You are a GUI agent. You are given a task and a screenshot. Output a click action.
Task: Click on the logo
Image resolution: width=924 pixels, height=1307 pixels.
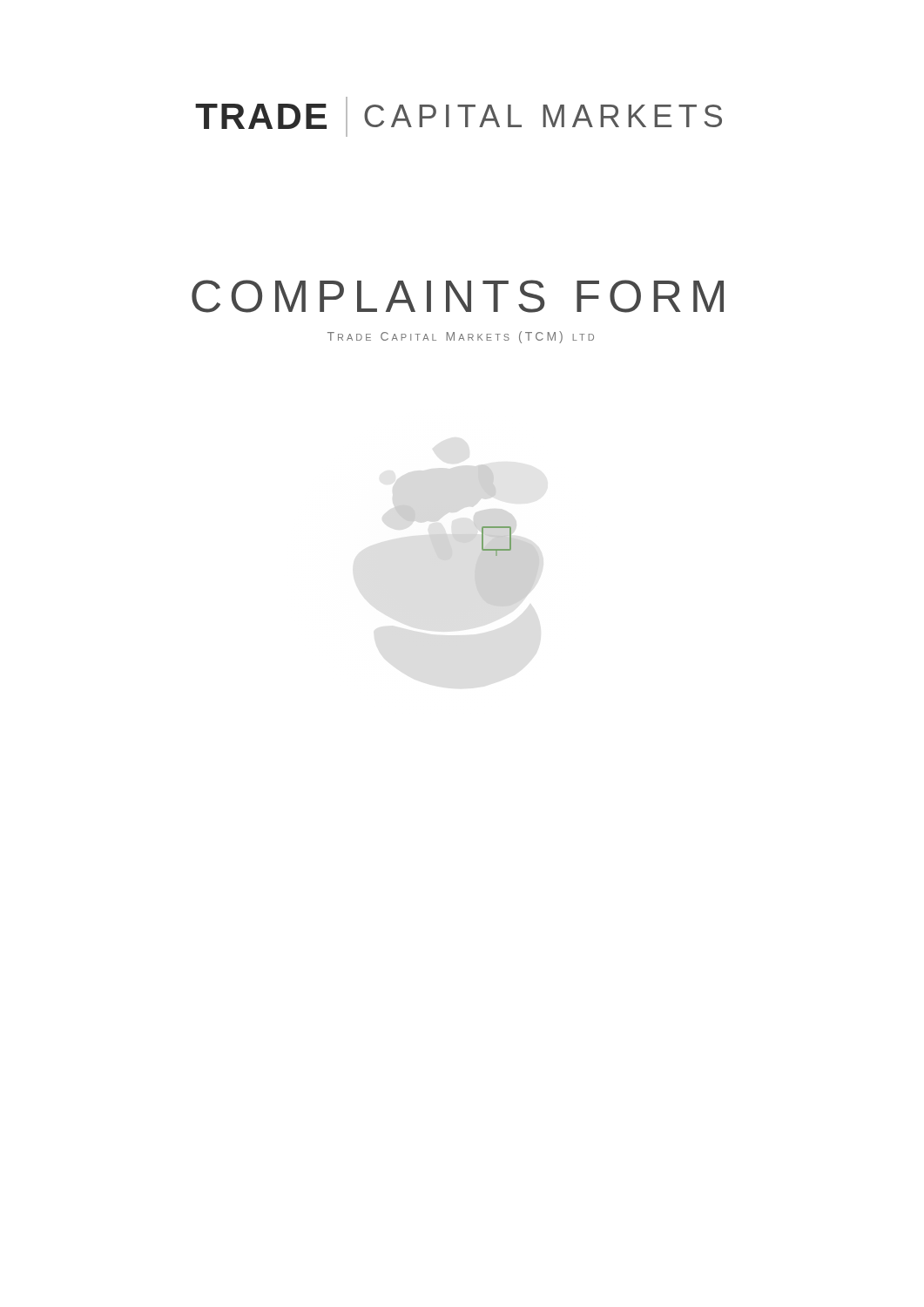(462, 117)
